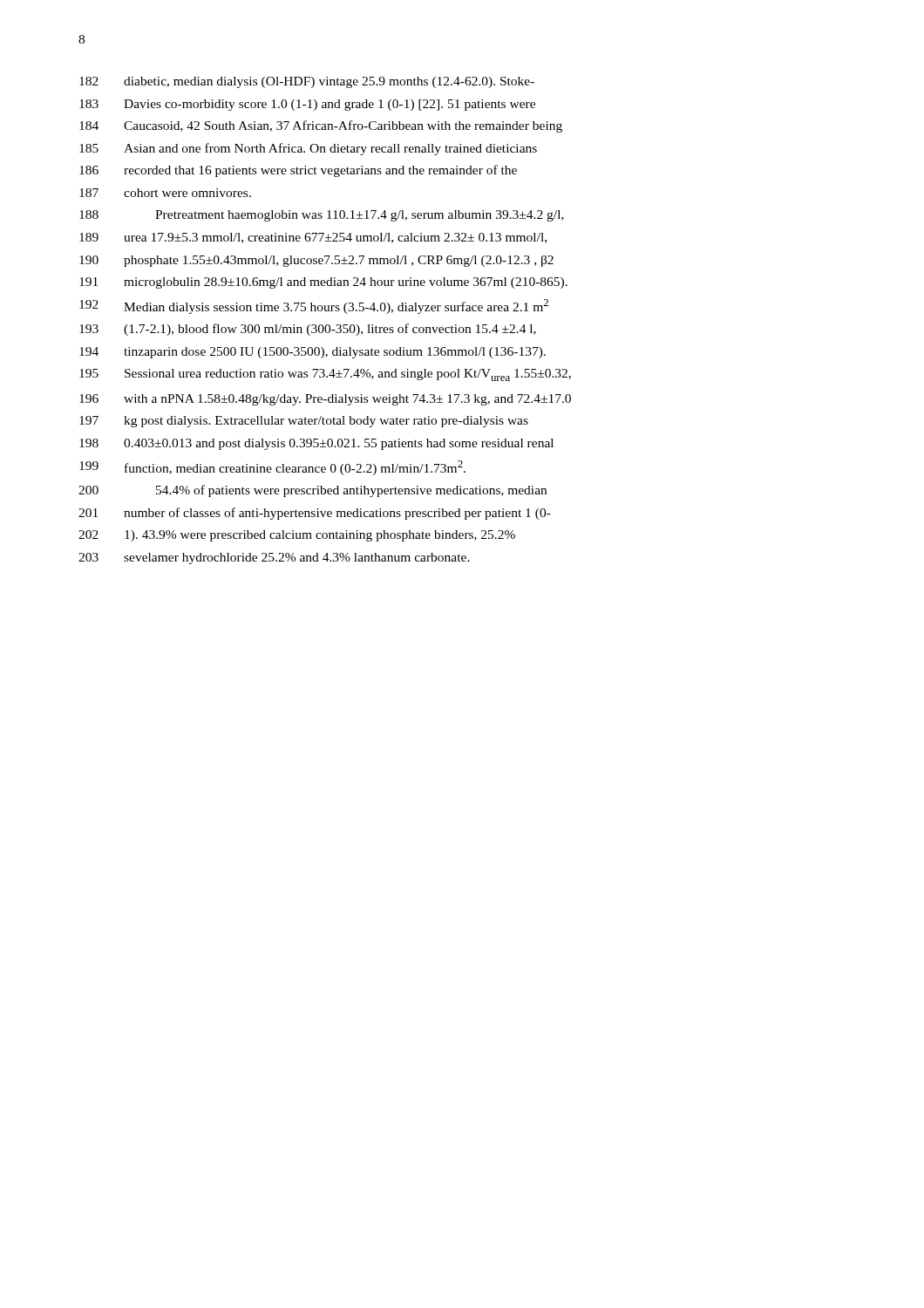Screen dimensions: 1308x924
Task: Select the text block containing "203 sevelamer hydrochloride 25.2% and 4.3% lanthanum"
Action: tap(458, 557)
